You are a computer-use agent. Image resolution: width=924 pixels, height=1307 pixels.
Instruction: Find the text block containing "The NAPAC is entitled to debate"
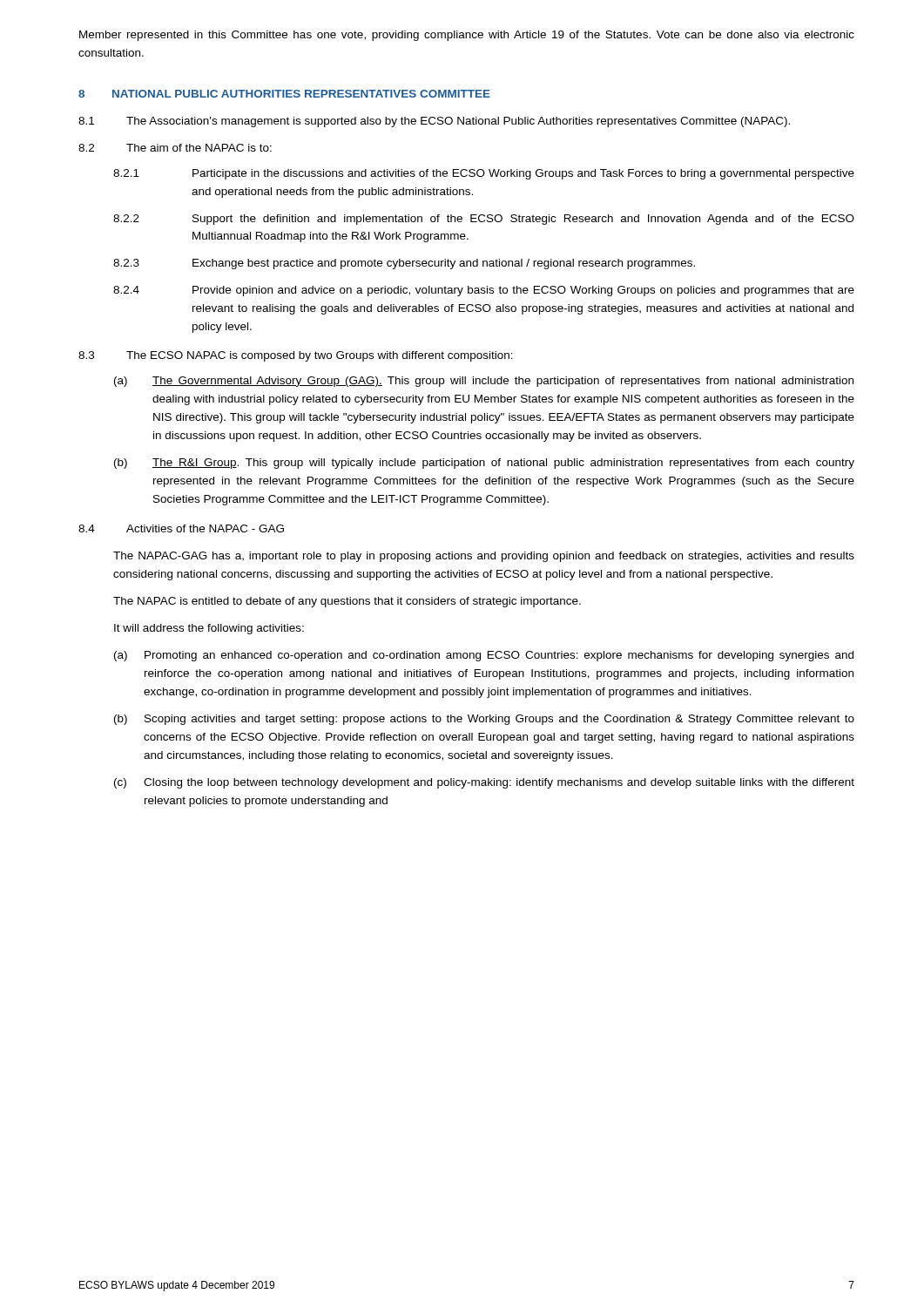[x=347, y=601]
